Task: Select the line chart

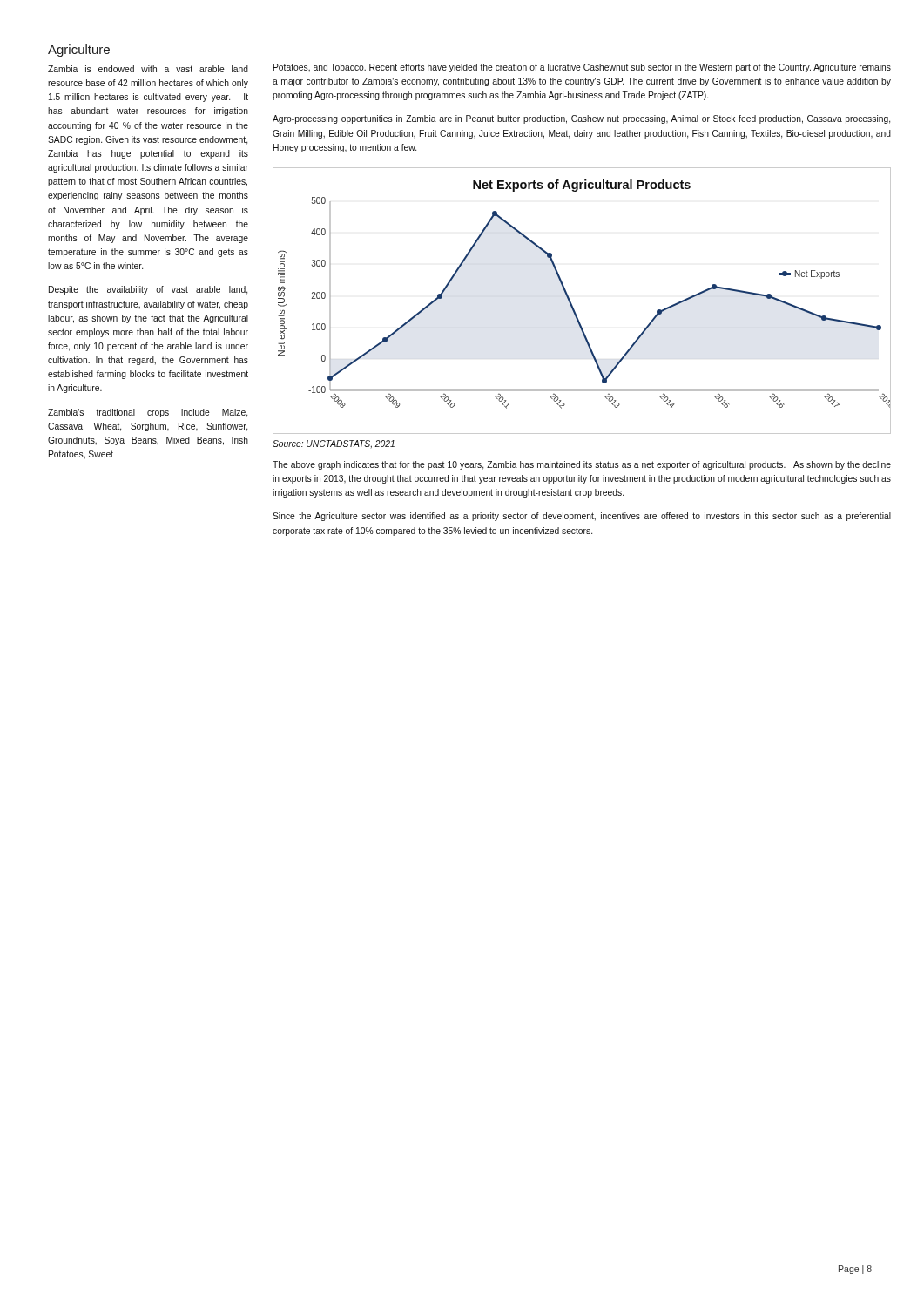Action: 582,301
